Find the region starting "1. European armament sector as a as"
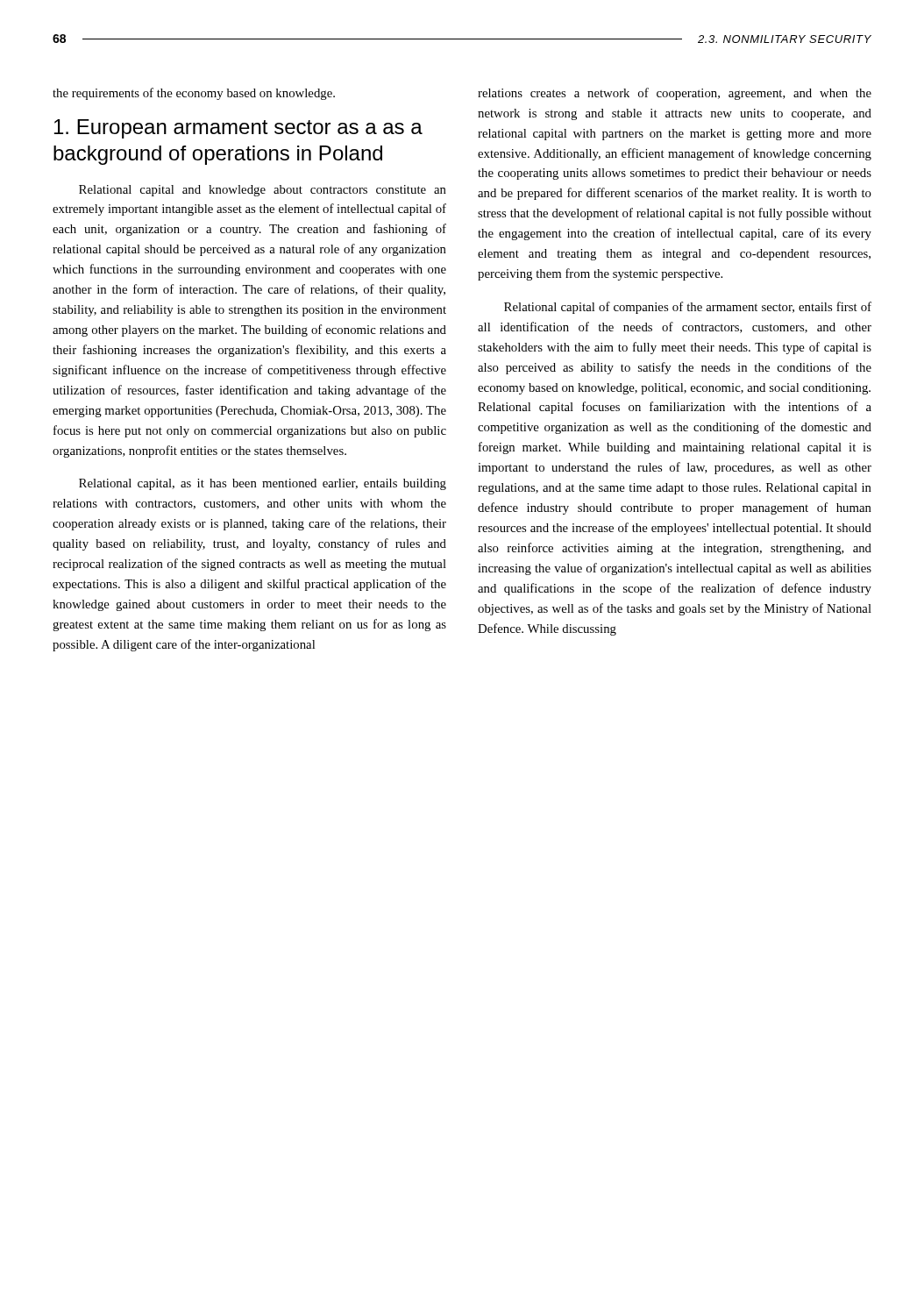Screen dimensions: 1315x924 [249, 140]
